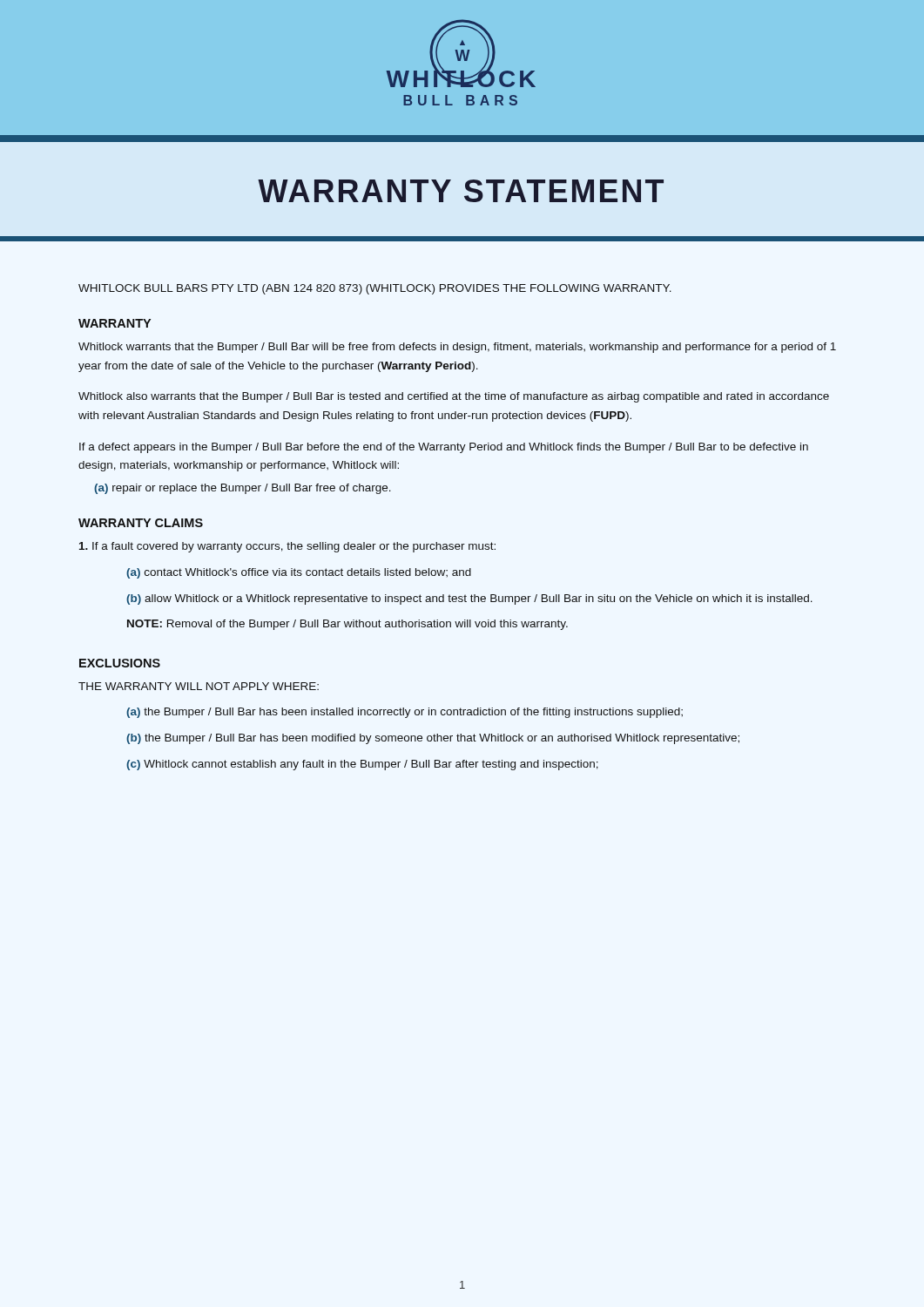Where is the passage that starts "If a defect appears in"?

point(443,456)
